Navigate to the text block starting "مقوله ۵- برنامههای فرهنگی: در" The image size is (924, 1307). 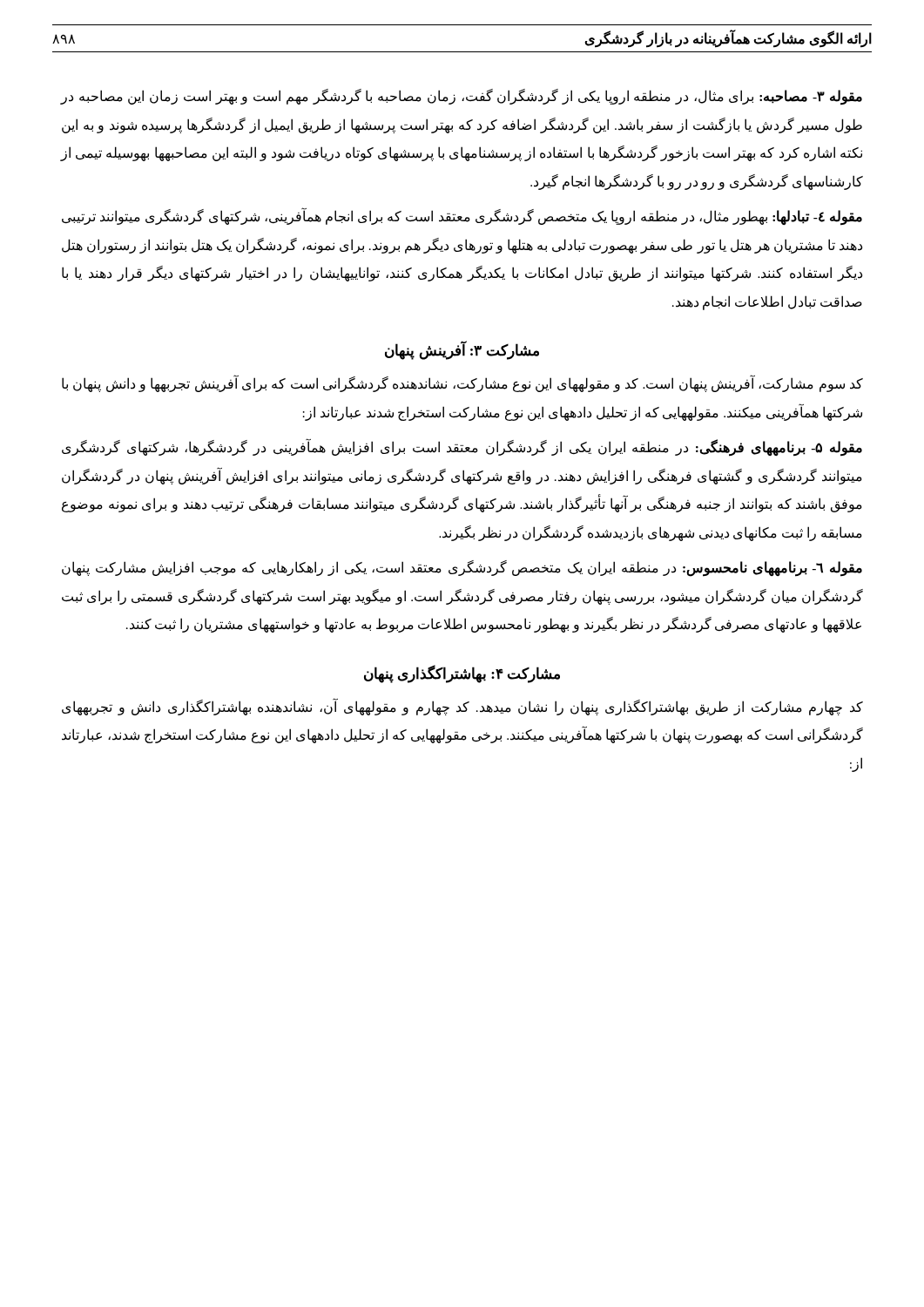(462, 490)
